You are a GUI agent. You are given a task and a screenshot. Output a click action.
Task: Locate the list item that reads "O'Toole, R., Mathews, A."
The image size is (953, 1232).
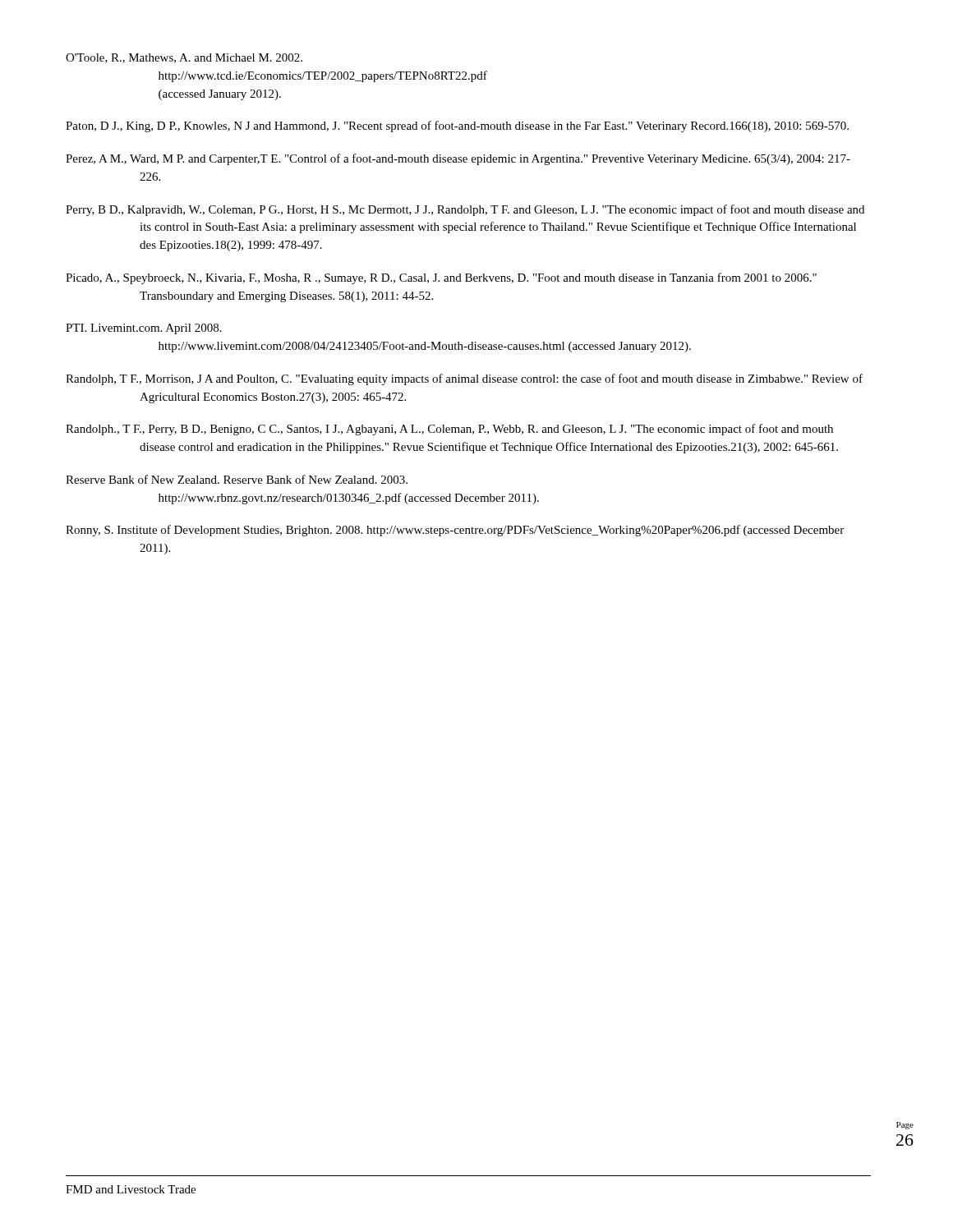click(276, 75)
